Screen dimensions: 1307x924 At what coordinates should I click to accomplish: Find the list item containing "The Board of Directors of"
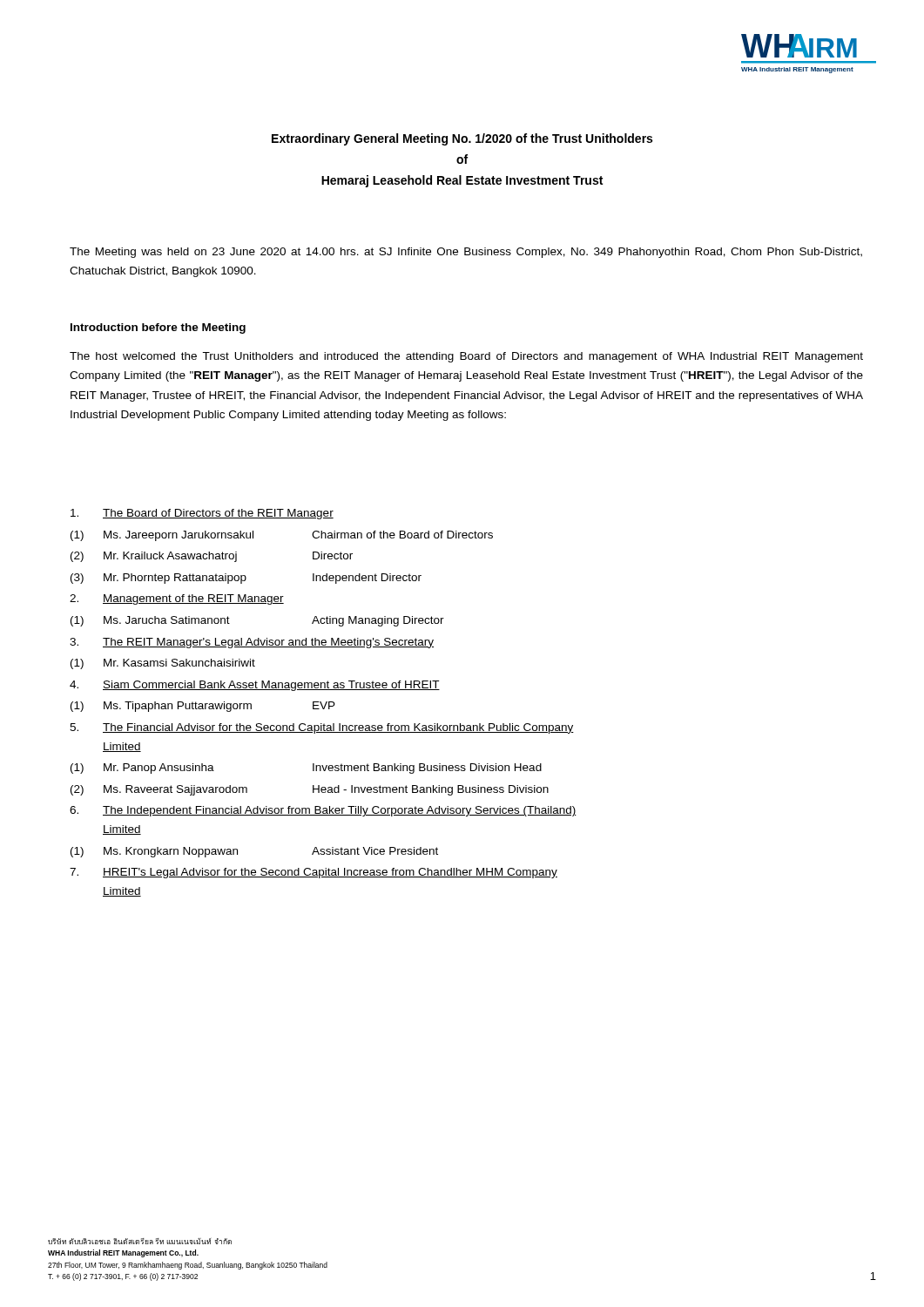[201, 513]
